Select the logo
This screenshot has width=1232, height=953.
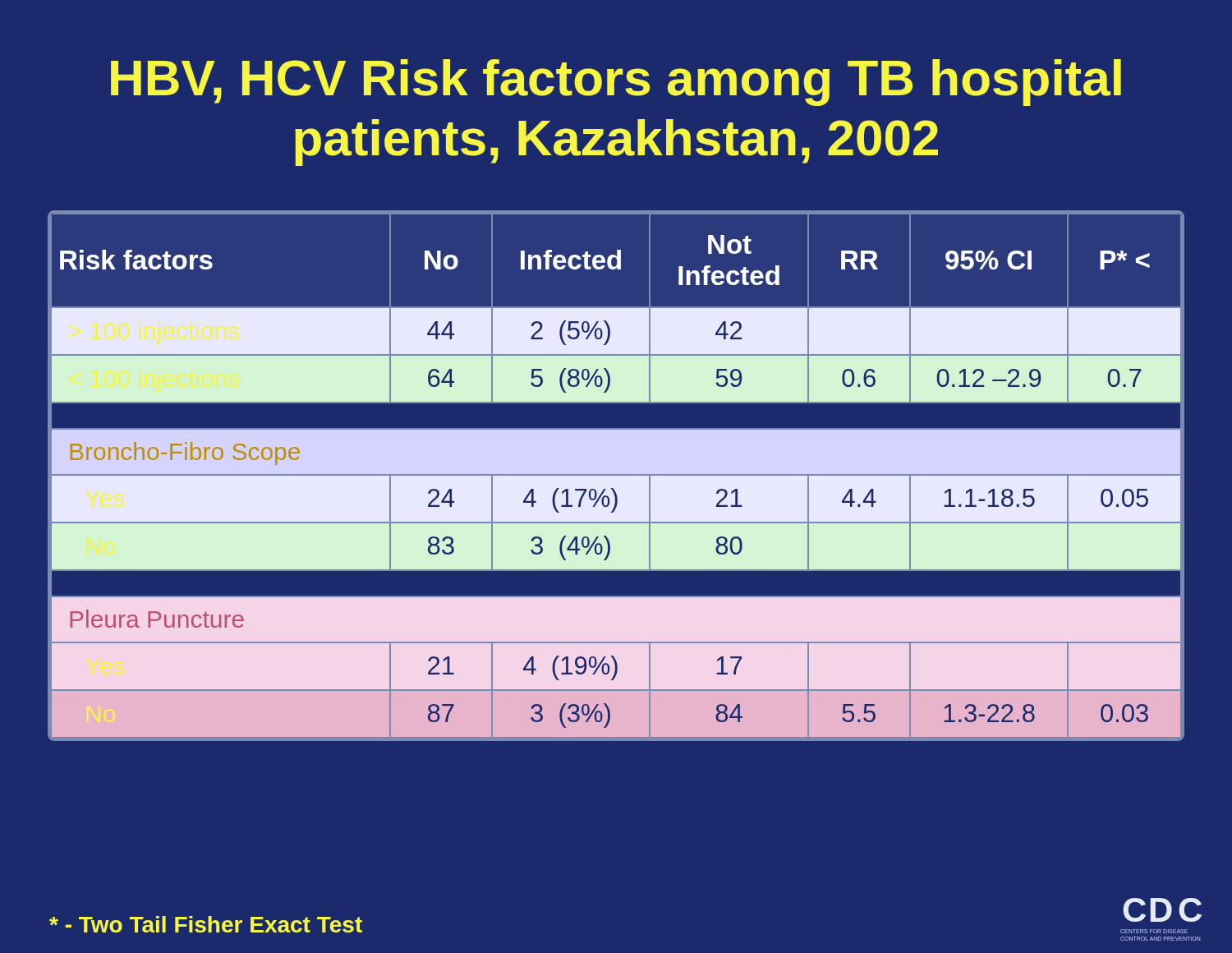[x=1164, y=913]
